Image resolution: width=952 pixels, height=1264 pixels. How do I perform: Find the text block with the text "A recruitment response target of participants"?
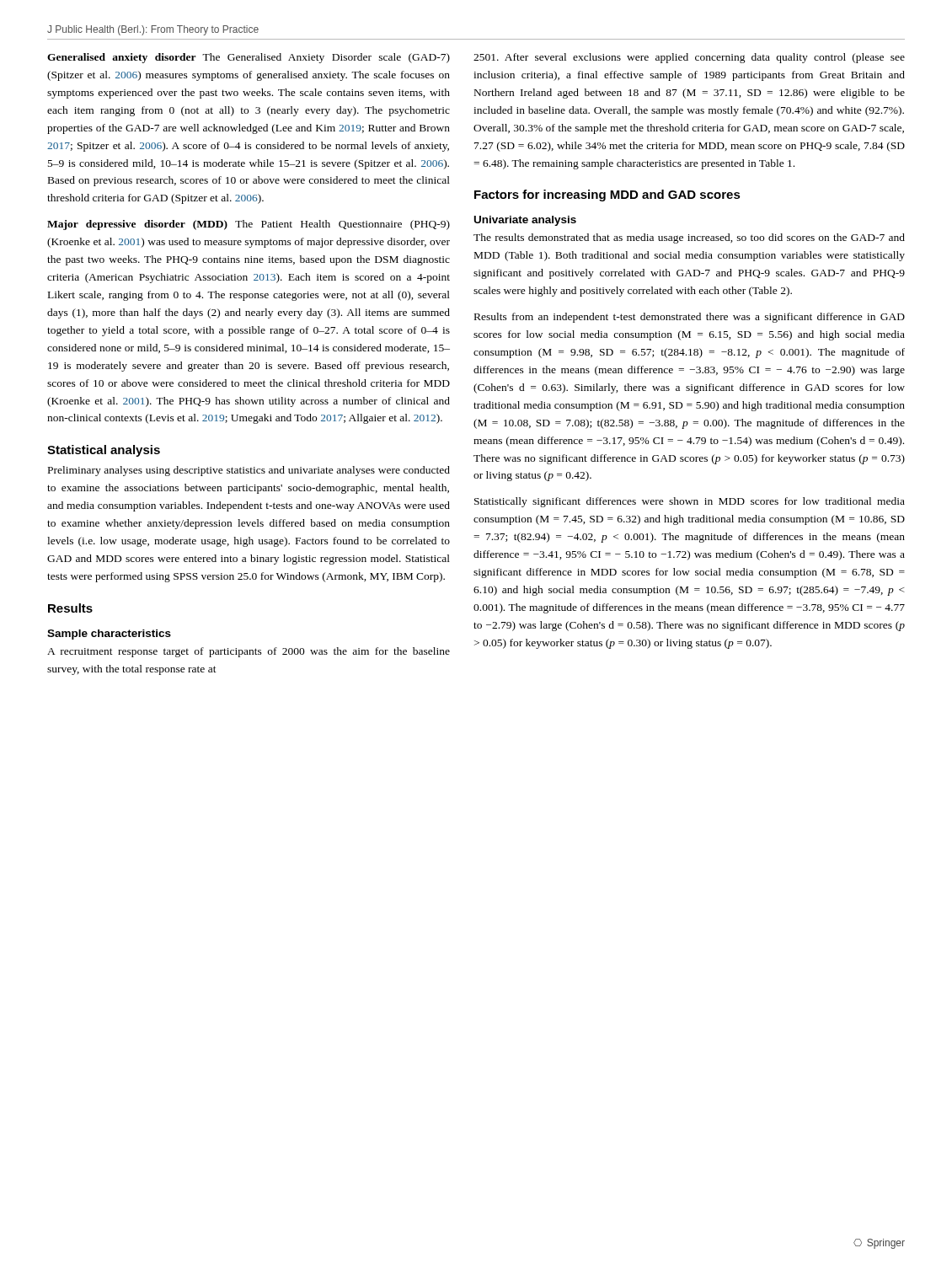tap(249, 660)
